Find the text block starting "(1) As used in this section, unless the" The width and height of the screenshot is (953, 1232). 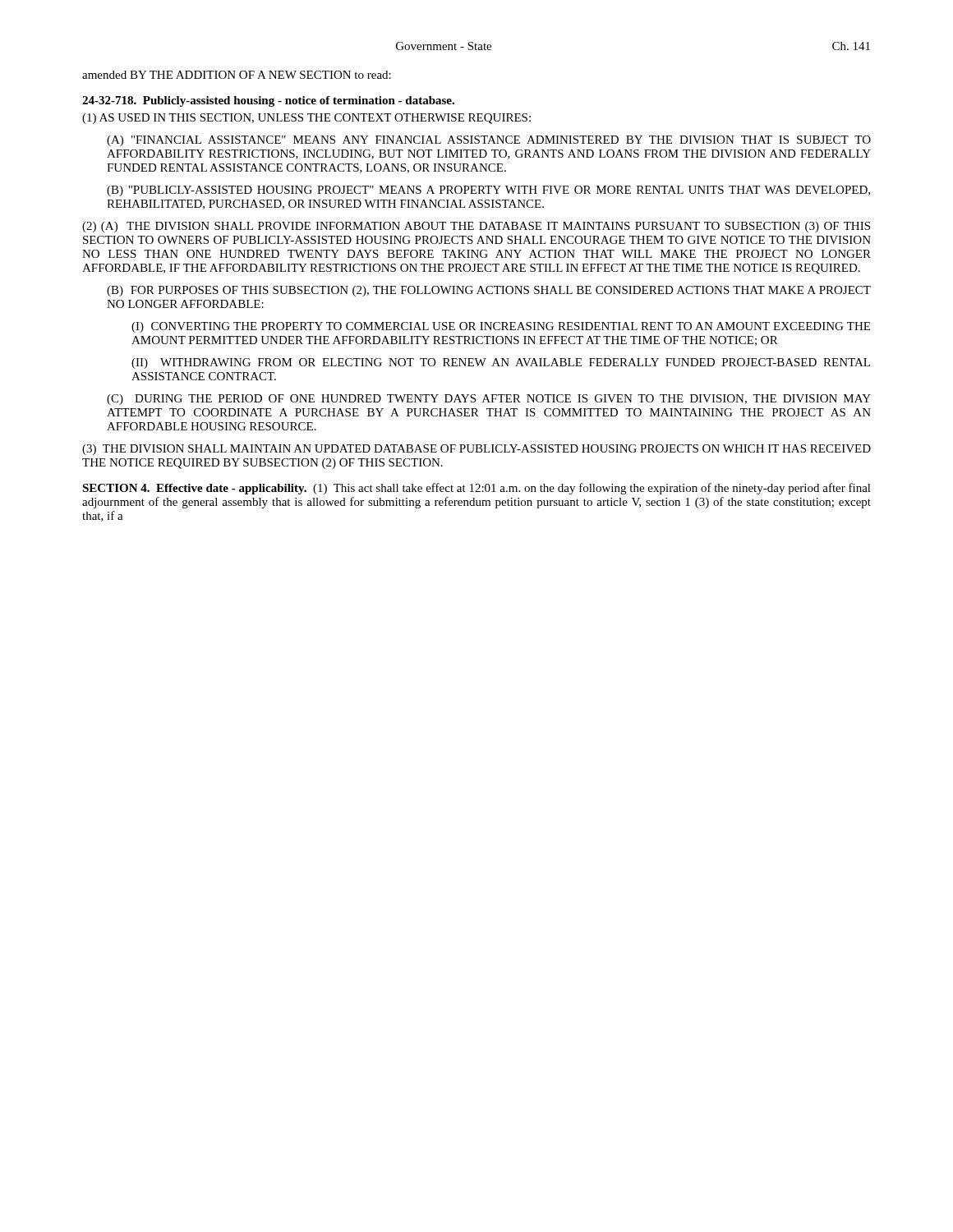coord(307,117)
